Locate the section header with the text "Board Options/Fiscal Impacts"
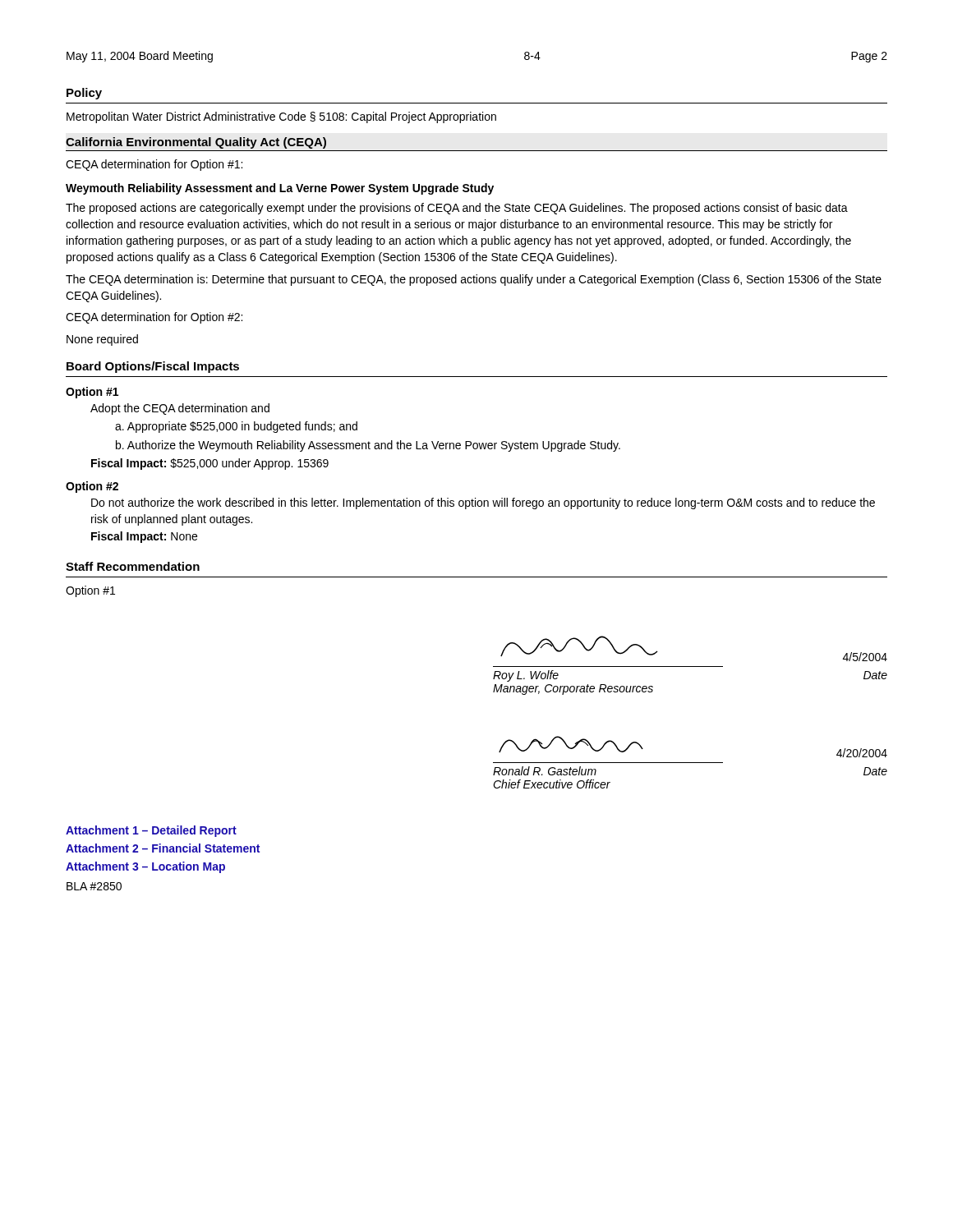This screenshot has height=1232, width=953. click(x=153, y=366)
